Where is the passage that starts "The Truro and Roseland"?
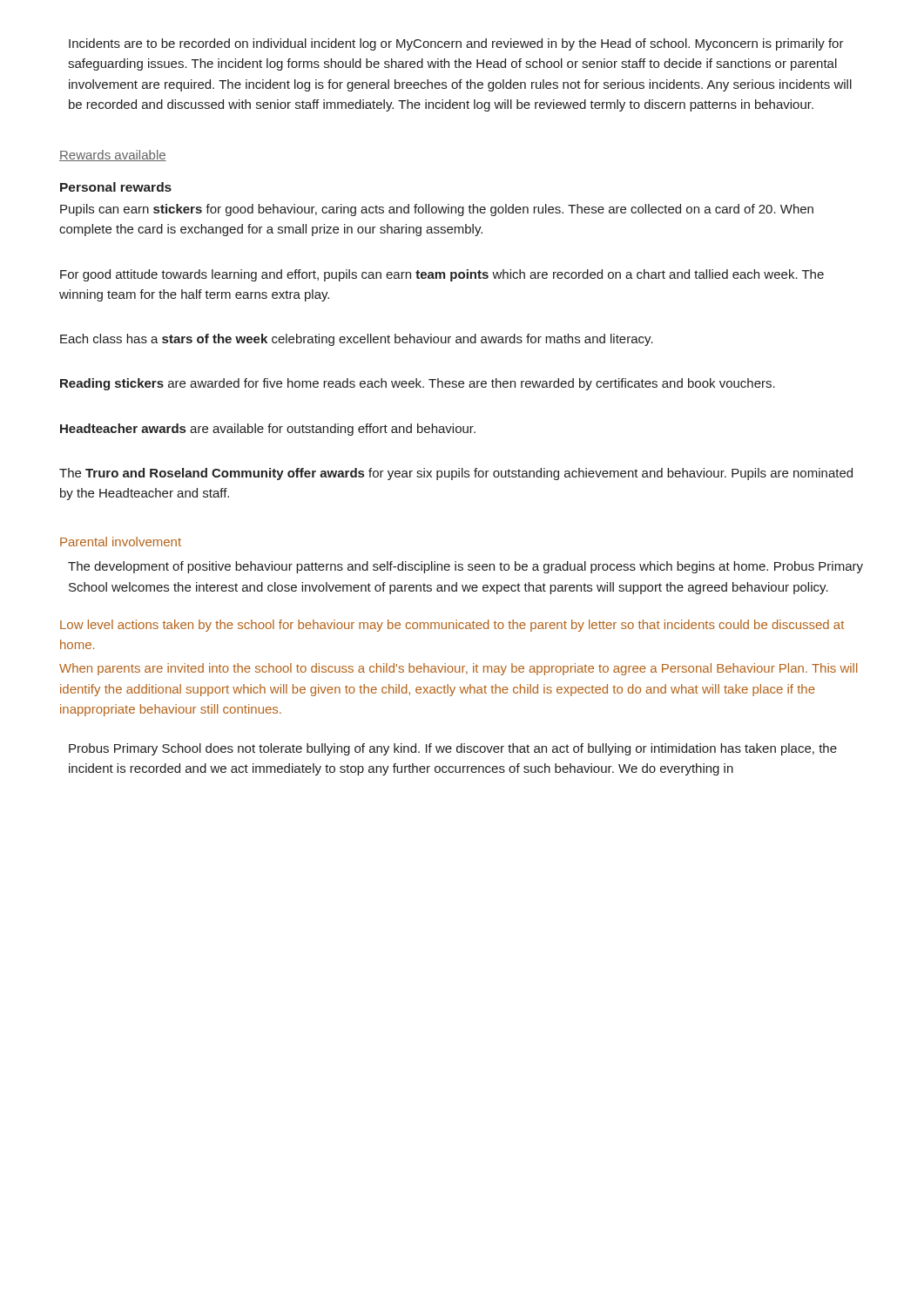This screenshot has width=924, height=1307. (x=456, y=483)
